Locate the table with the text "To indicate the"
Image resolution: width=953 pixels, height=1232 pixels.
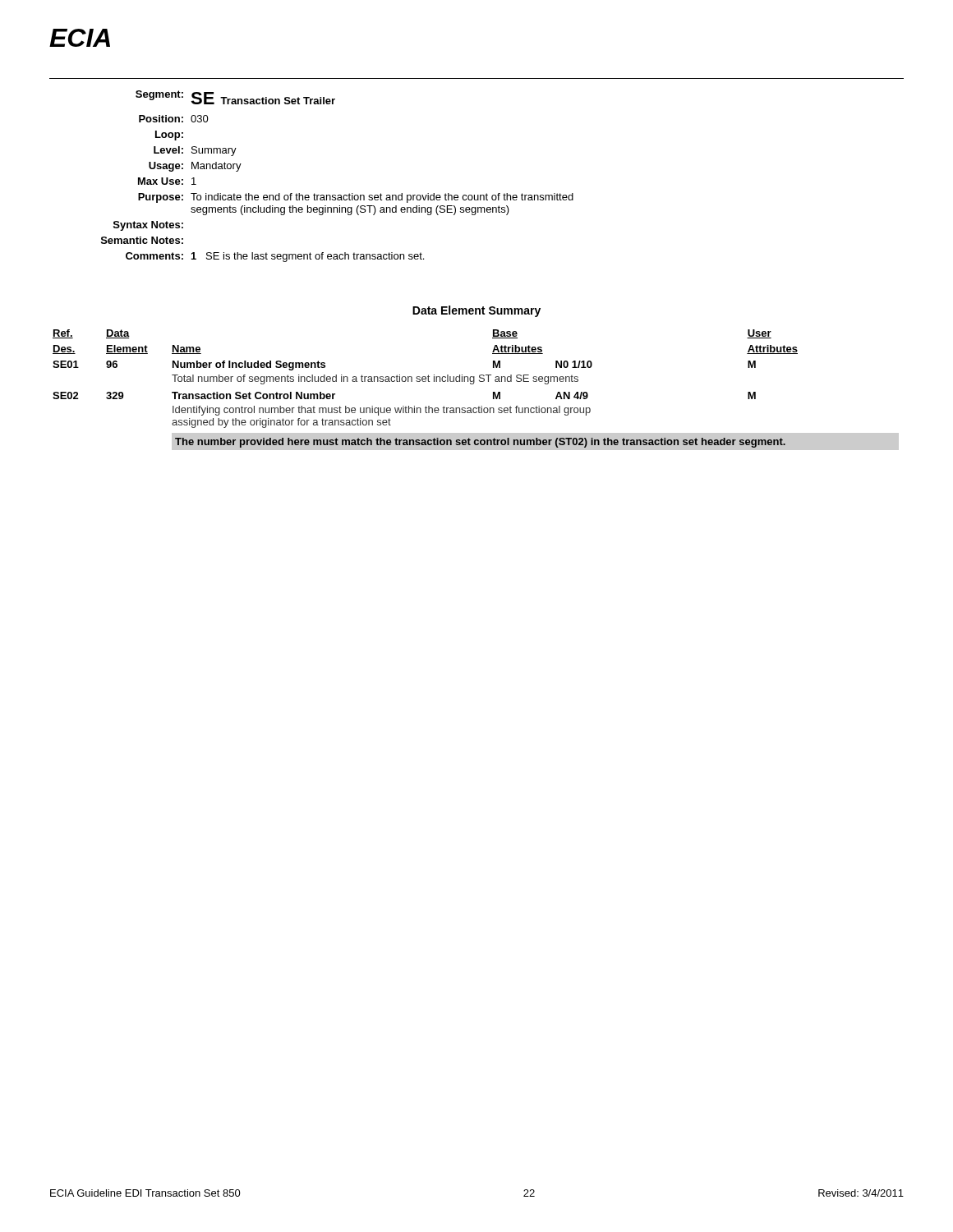[x=476, y=175]
